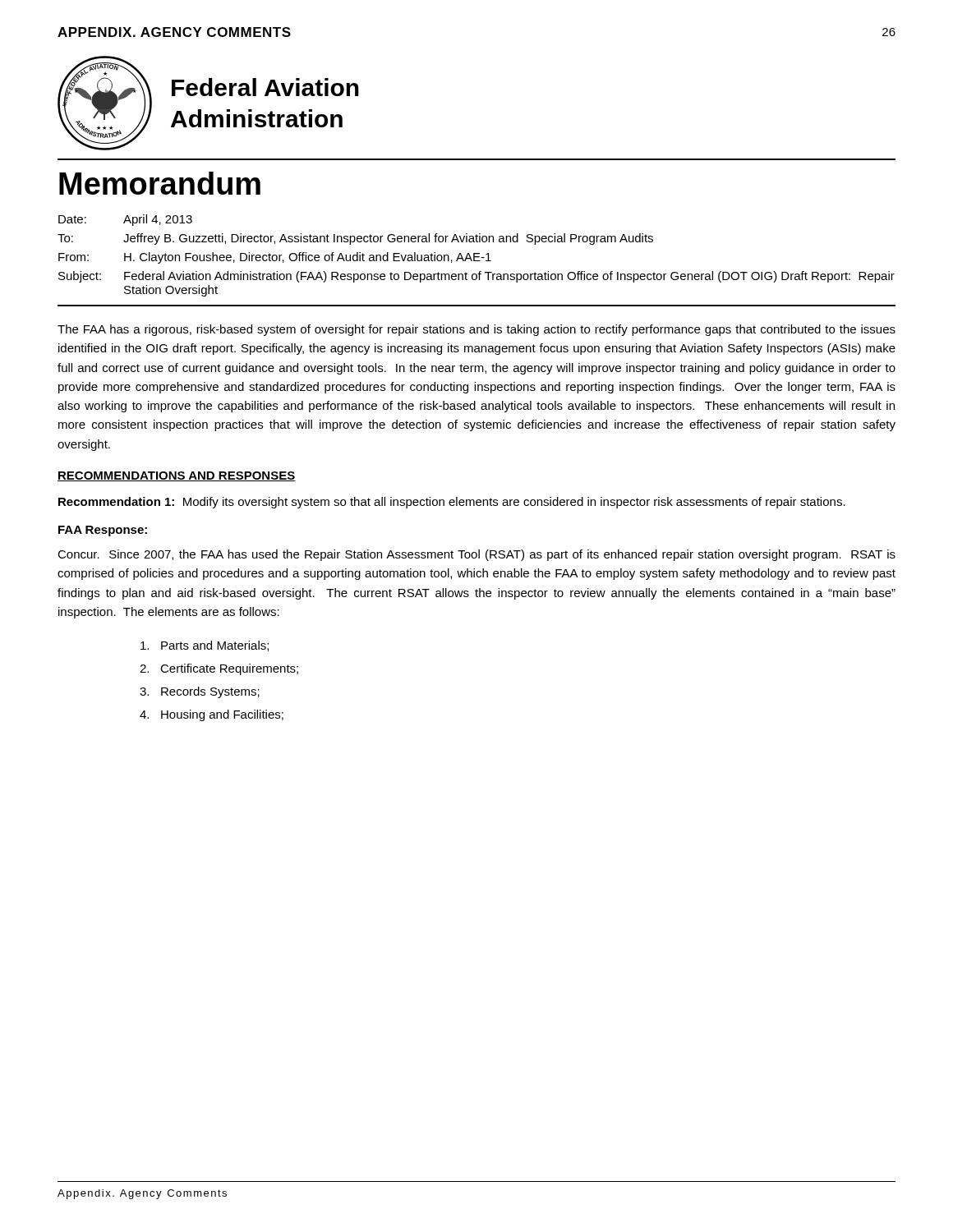Viewport: 953px width, 1232px height.
Task: Find the text starting "Federal AviationAdministration"
Action: pos(265,103)
